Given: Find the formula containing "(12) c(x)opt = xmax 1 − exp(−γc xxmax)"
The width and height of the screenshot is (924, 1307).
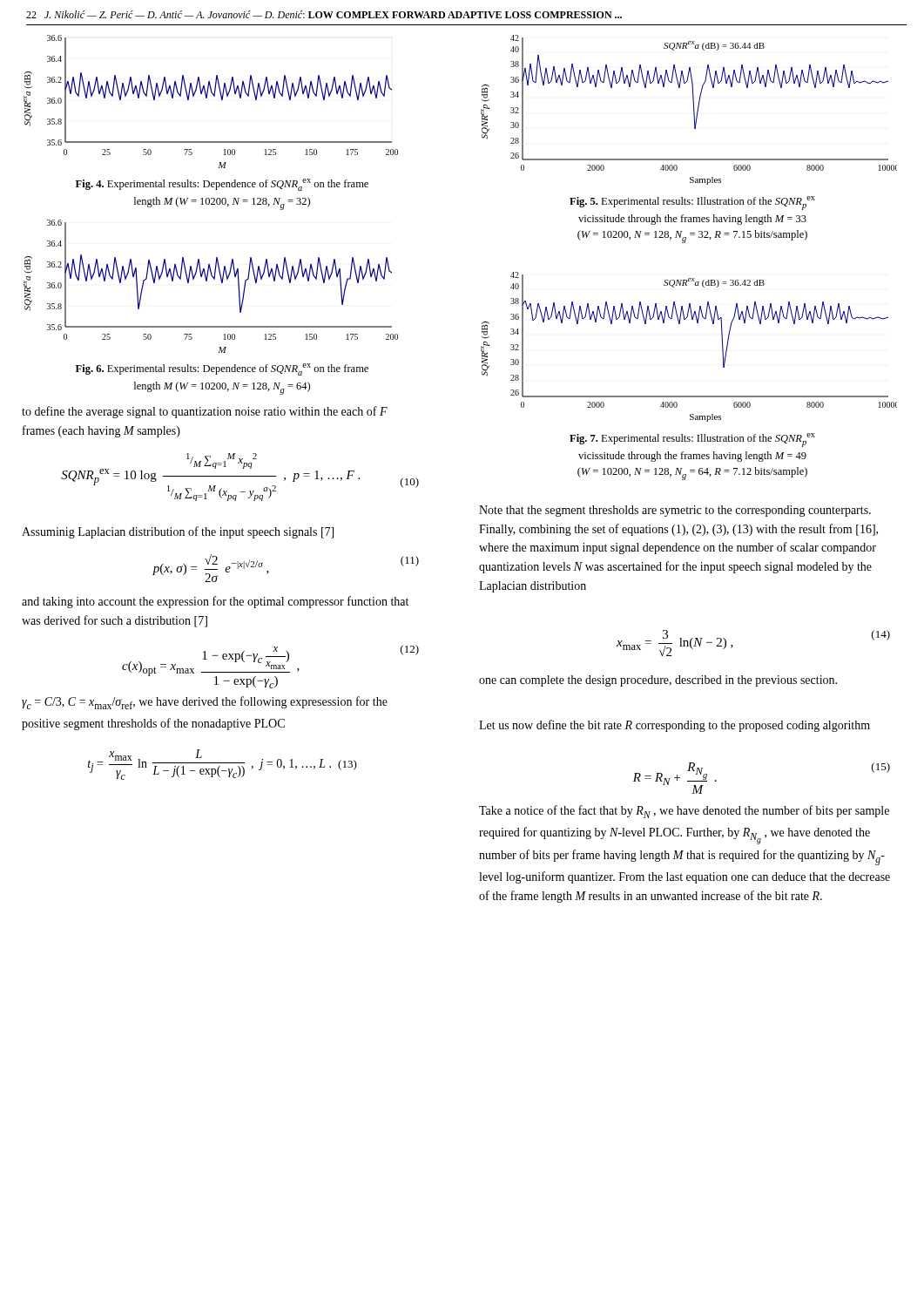Looking at the screenshot, I should [270, 667].
